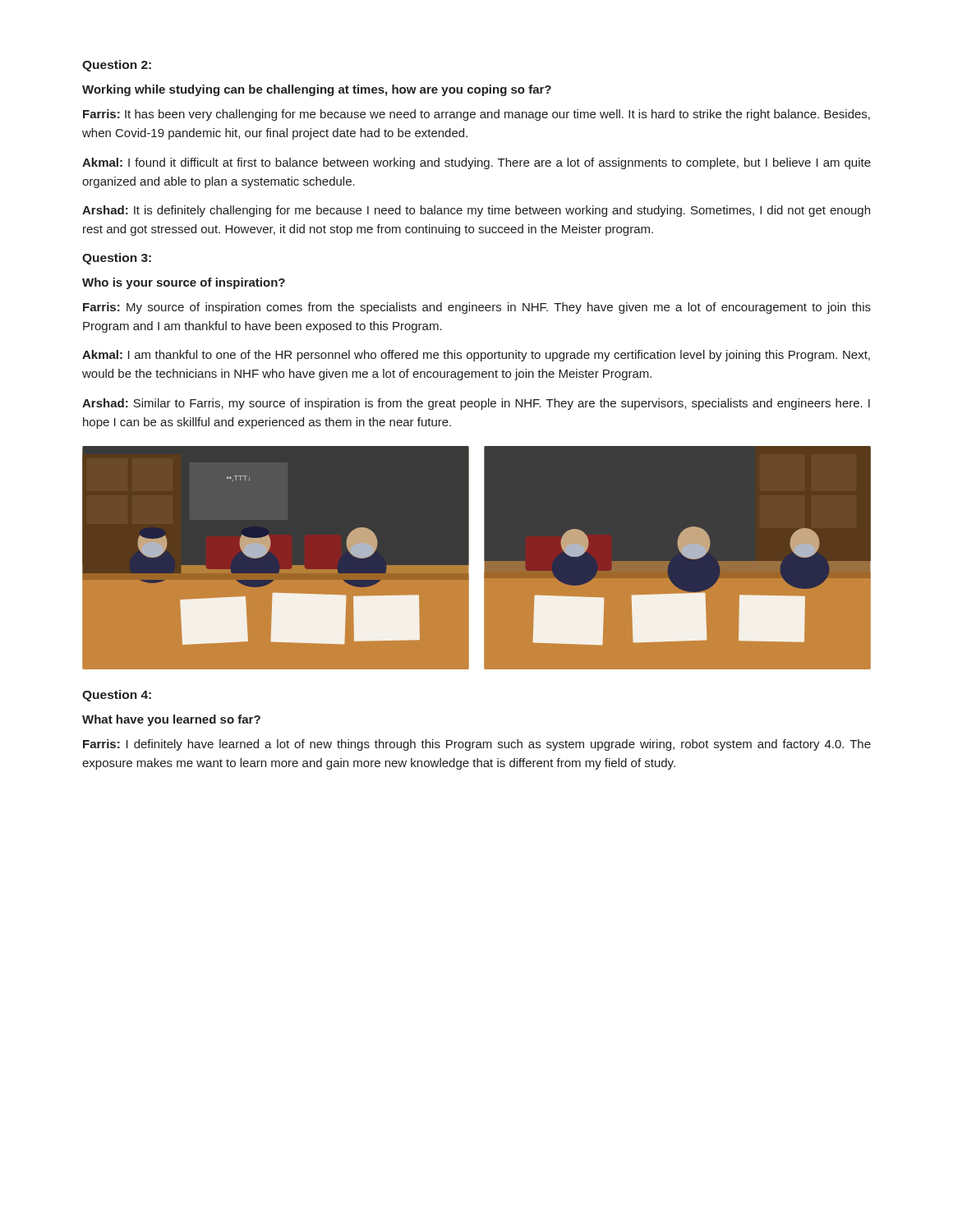This screenshot has width=953, height=1232.
Task: Find the section header that says "Question 2:"
Action: (117, 64)
